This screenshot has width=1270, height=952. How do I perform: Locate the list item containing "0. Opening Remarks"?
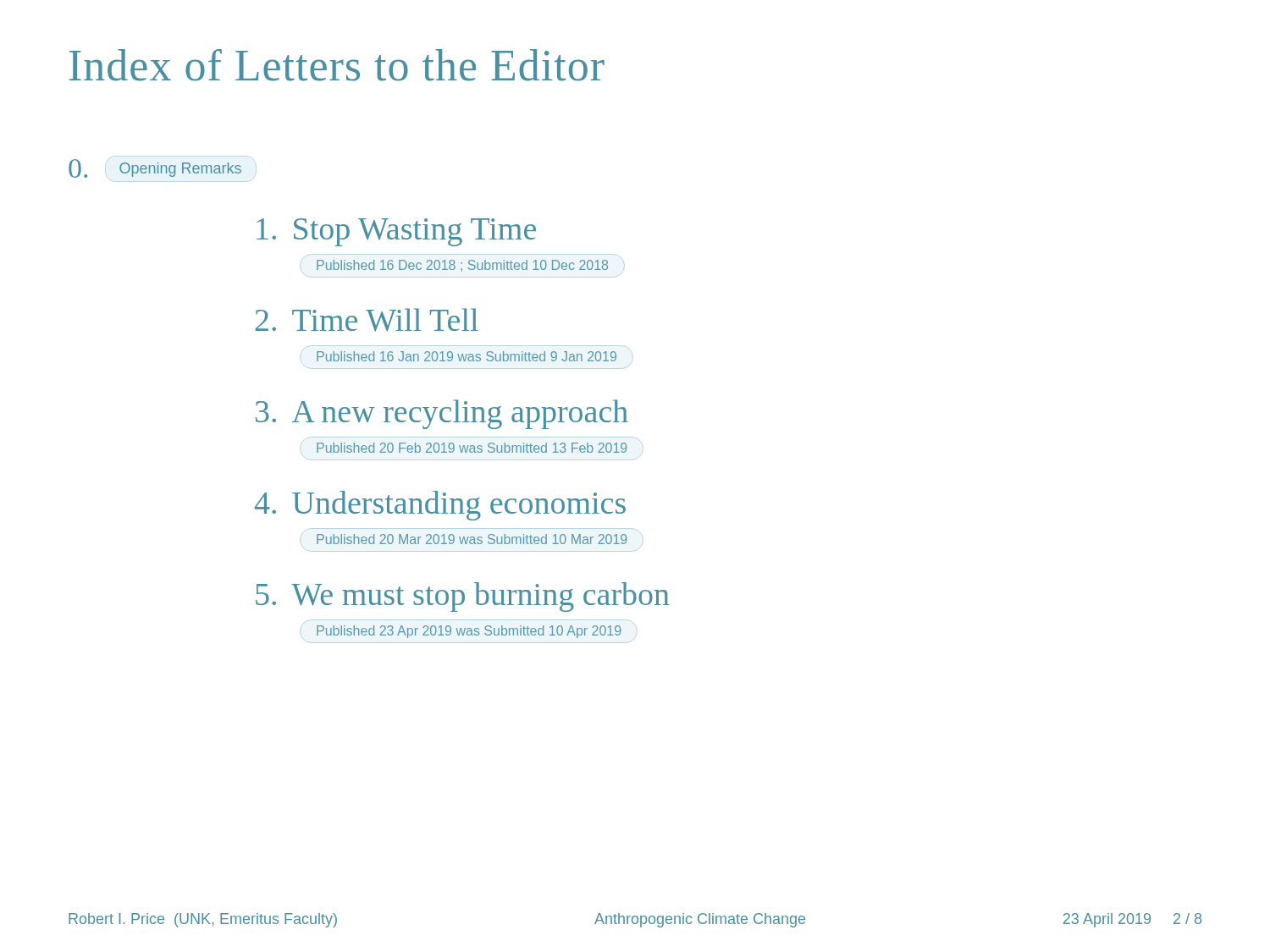[x=162, y=168]
